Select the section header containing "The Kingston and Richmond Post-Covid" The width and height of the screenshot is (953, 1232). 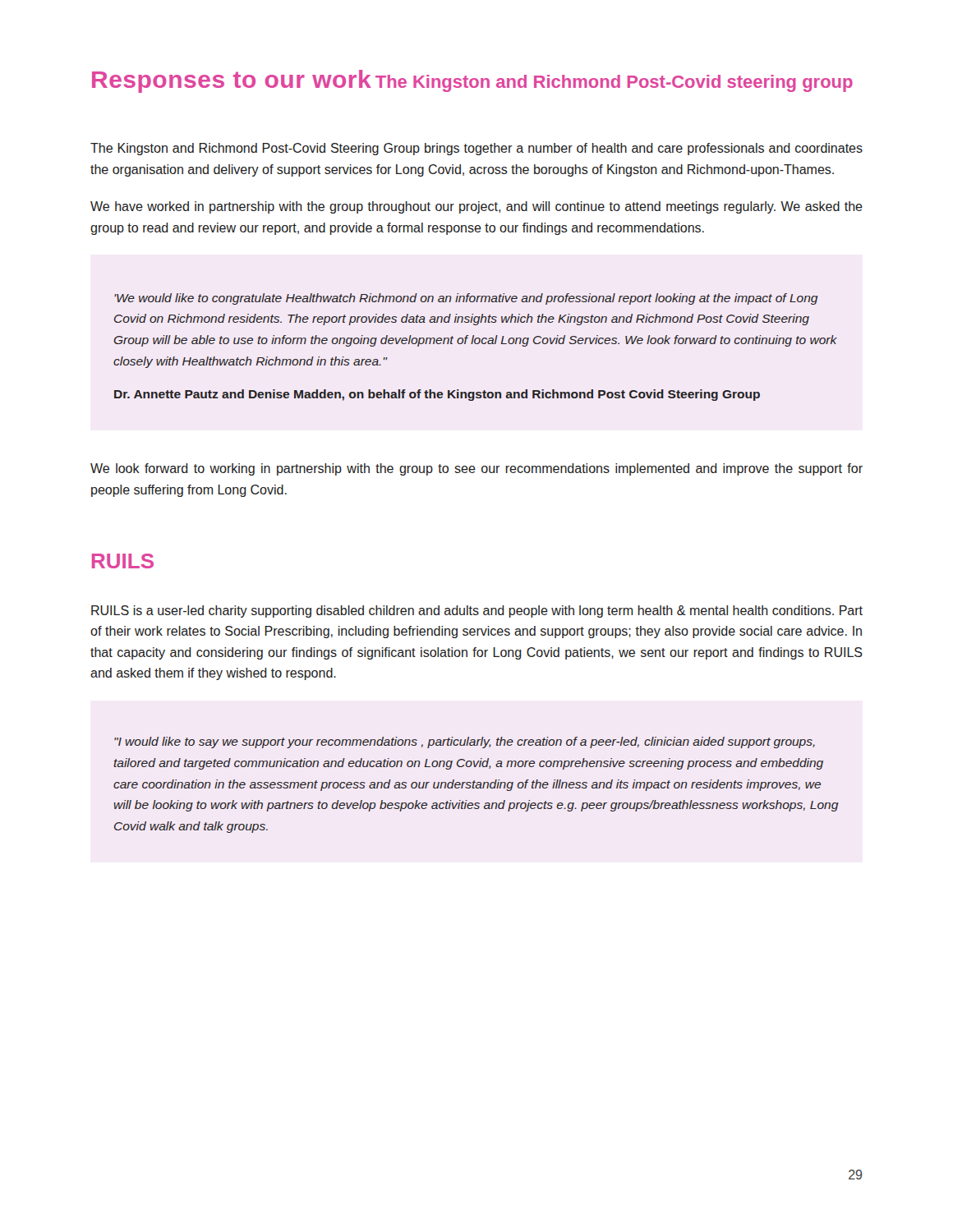(x=614, y=82)
